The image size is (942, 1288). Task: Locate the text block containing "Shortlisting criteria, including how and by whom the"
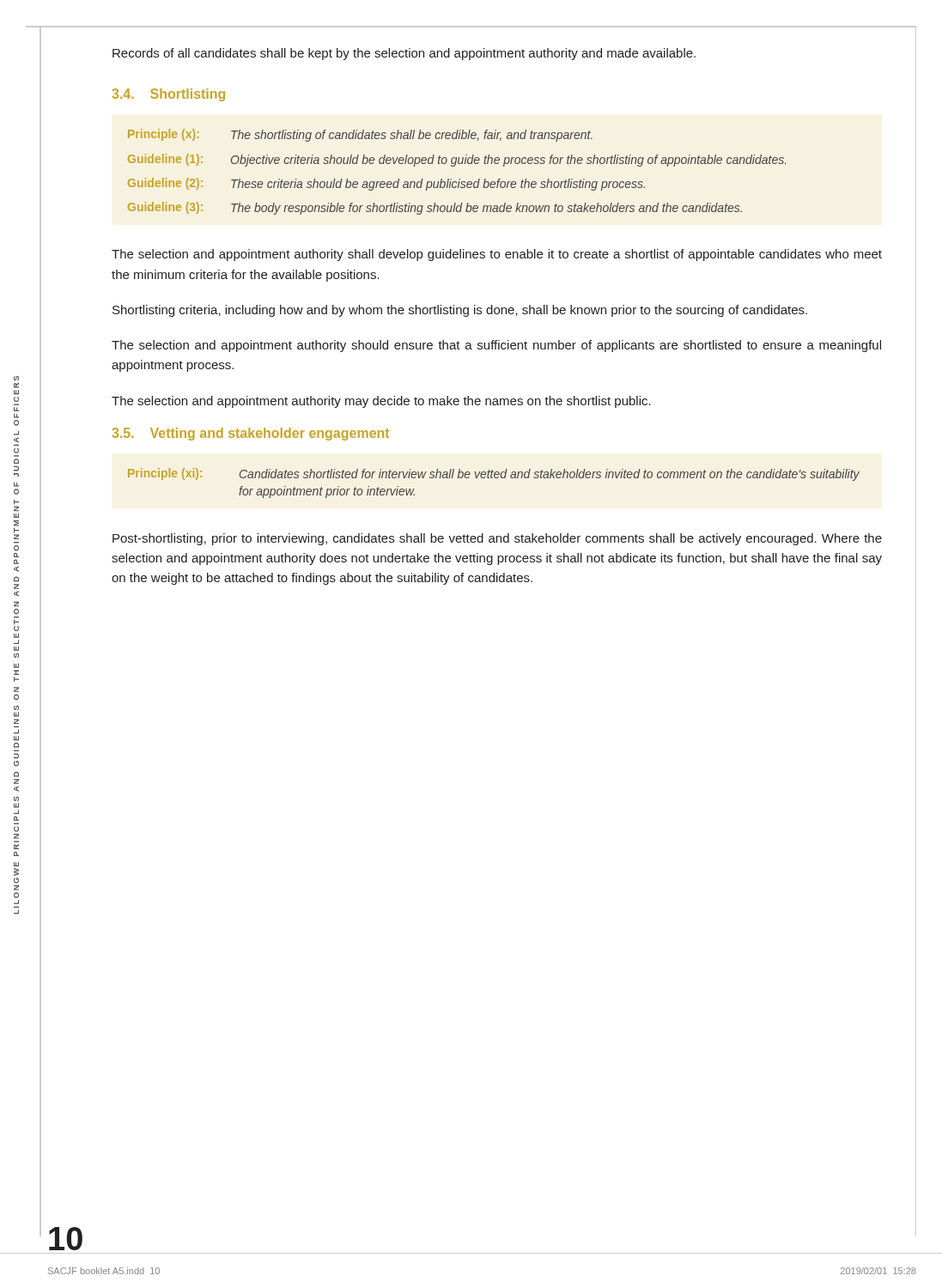[x=460, y=310]
